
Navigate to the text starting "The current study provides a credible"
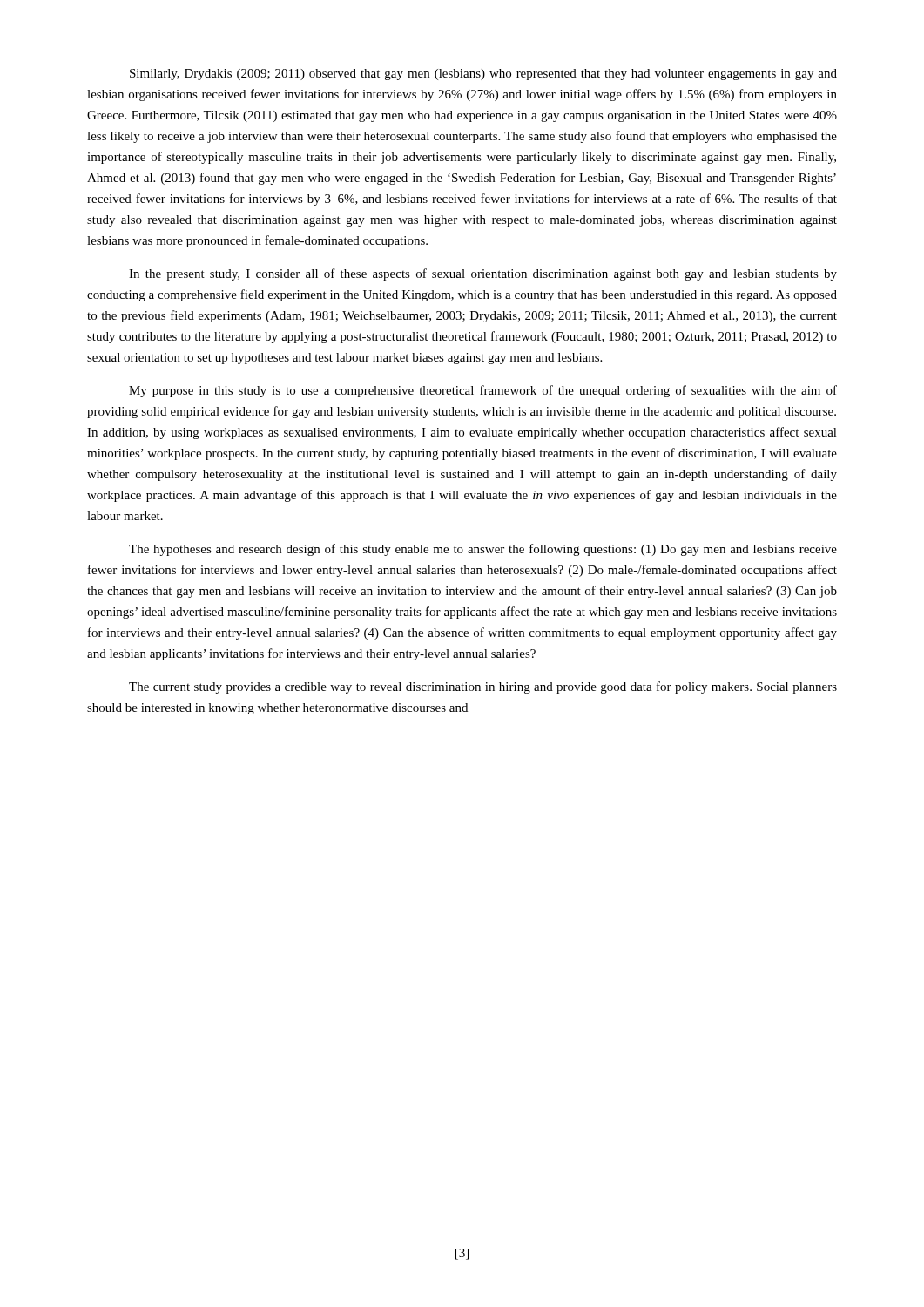click(462, 697)
